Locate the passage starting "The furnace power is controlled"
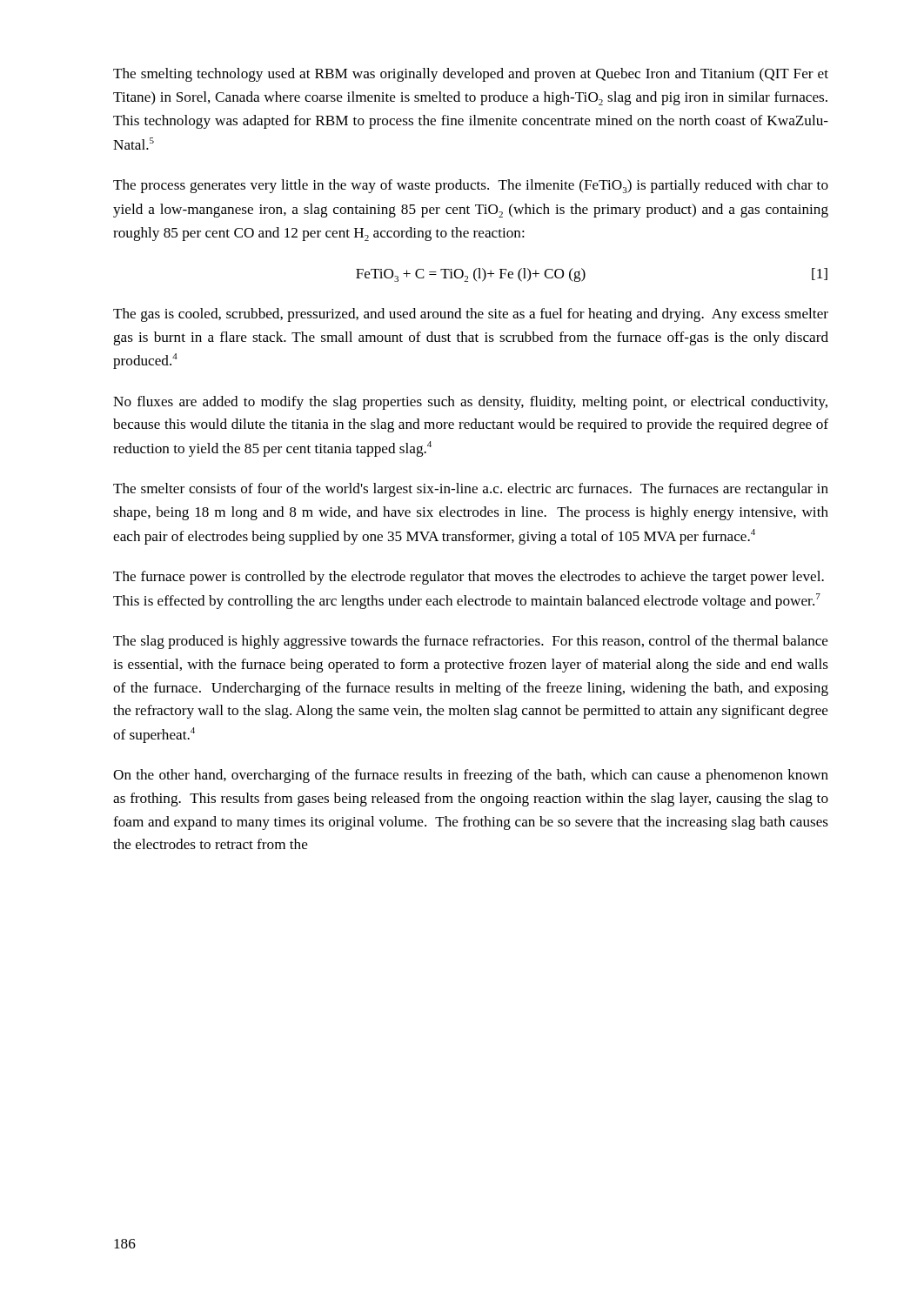Viewport: 924px width, 1305px height. click(x=471, y=588)
